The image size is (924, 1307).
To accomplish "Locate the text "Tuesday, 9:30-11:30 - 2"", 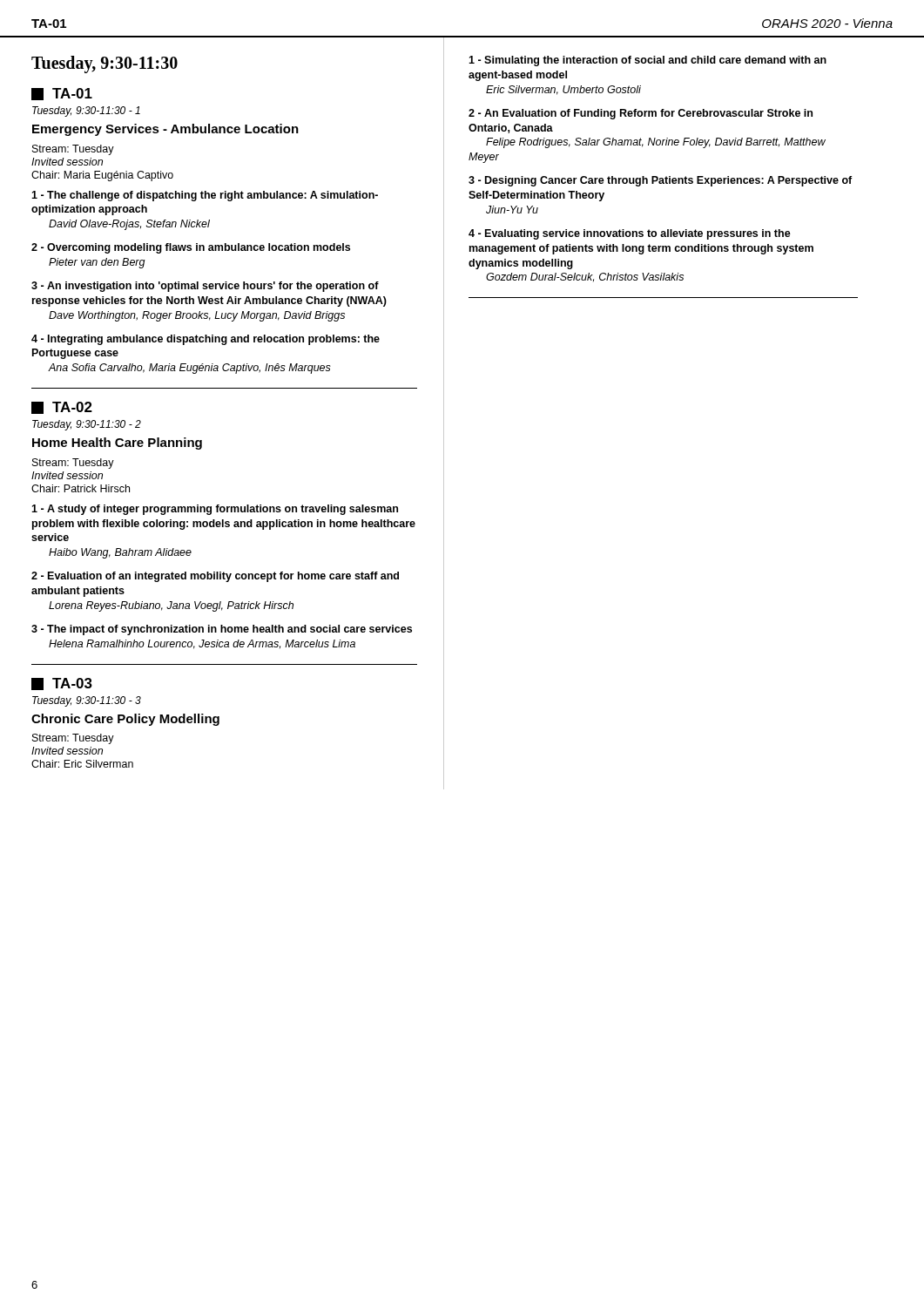I will click(x=86, y=424).
